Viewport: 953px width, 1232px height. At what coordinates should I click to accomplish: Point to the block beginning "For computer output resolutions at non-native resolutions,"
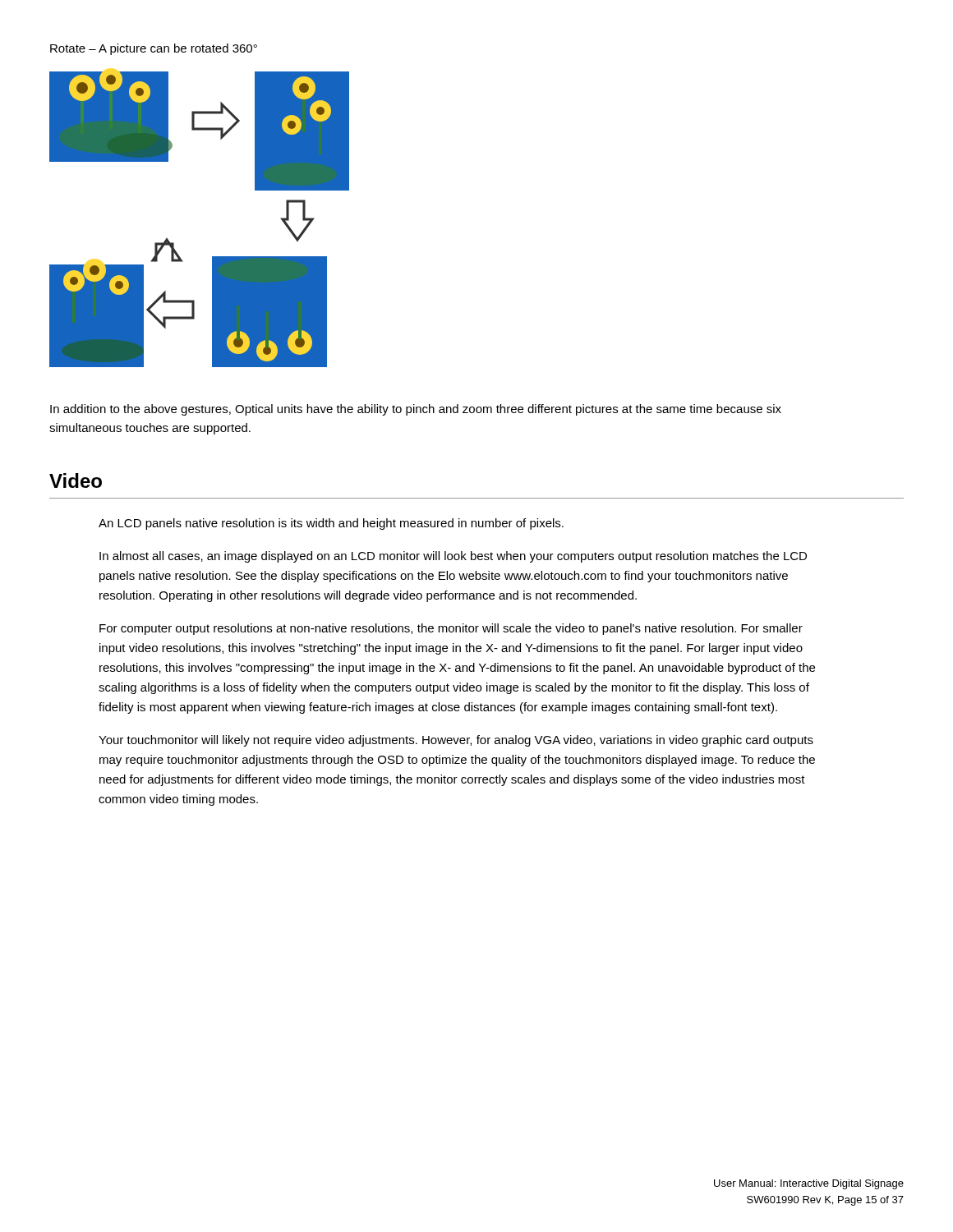[457, 667]
